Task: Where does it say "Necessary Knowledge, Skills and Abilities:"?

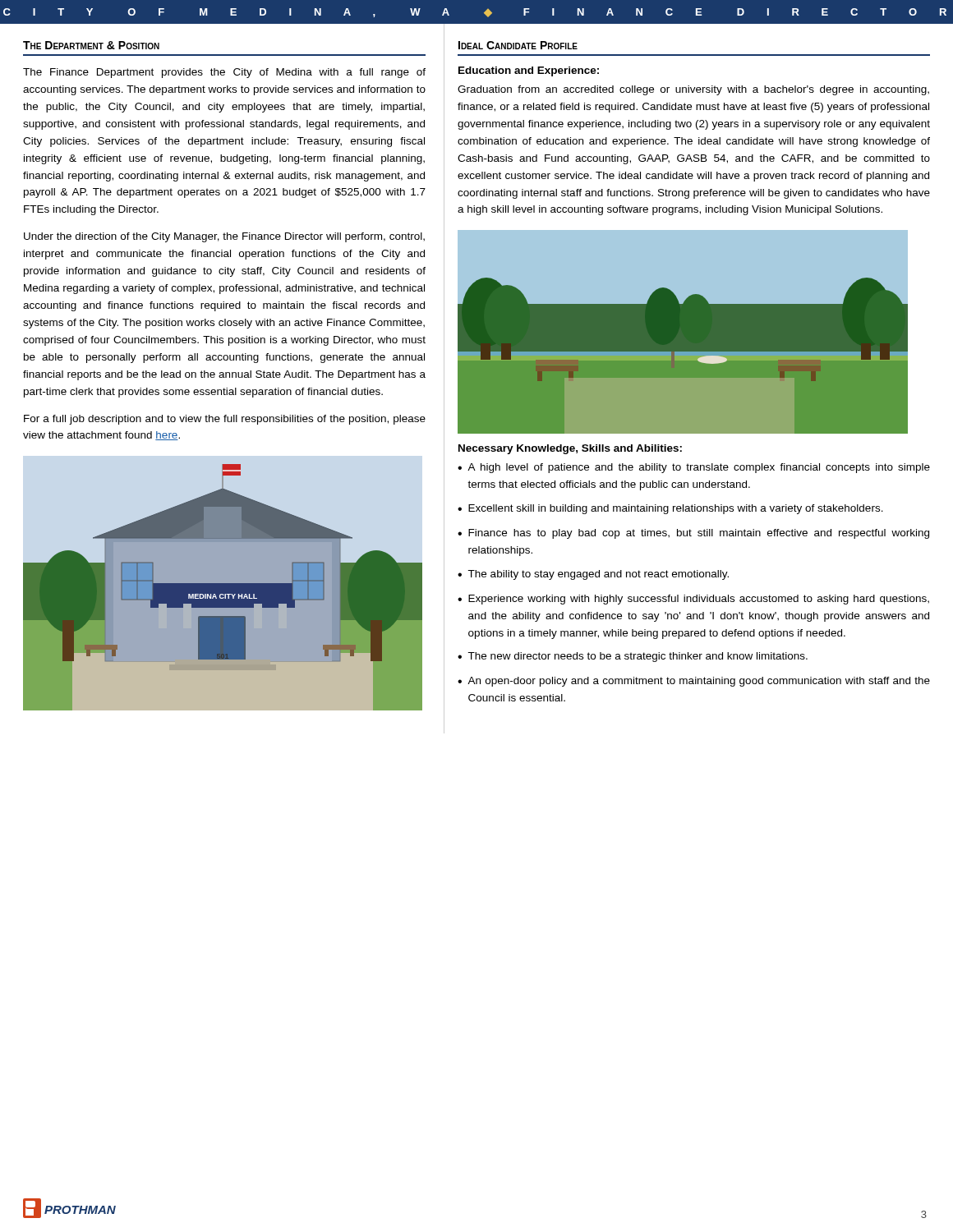Action: point(570,448)
